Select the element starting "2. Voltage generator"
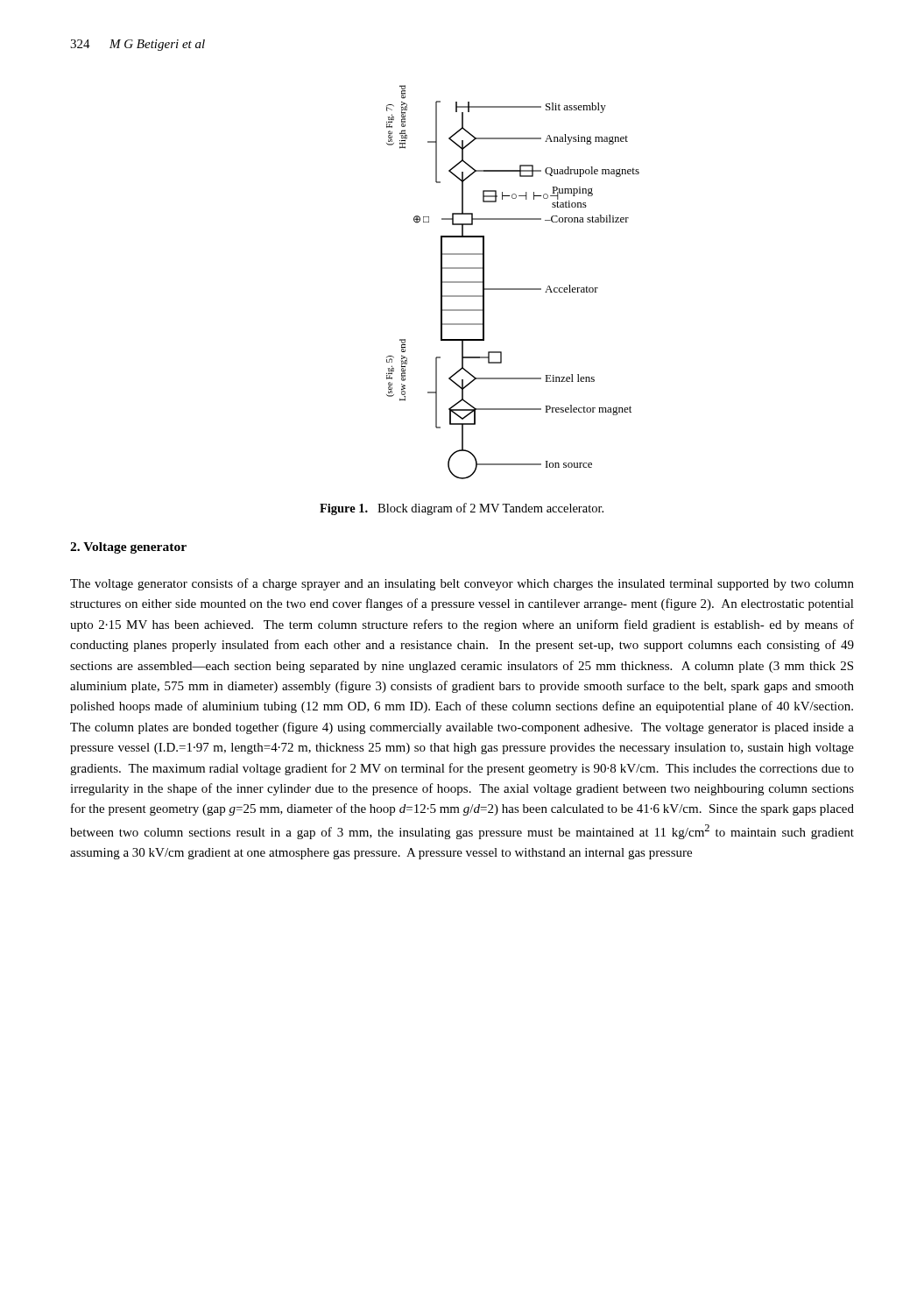The image size is (924, 1314). click(x=128, y=546)
